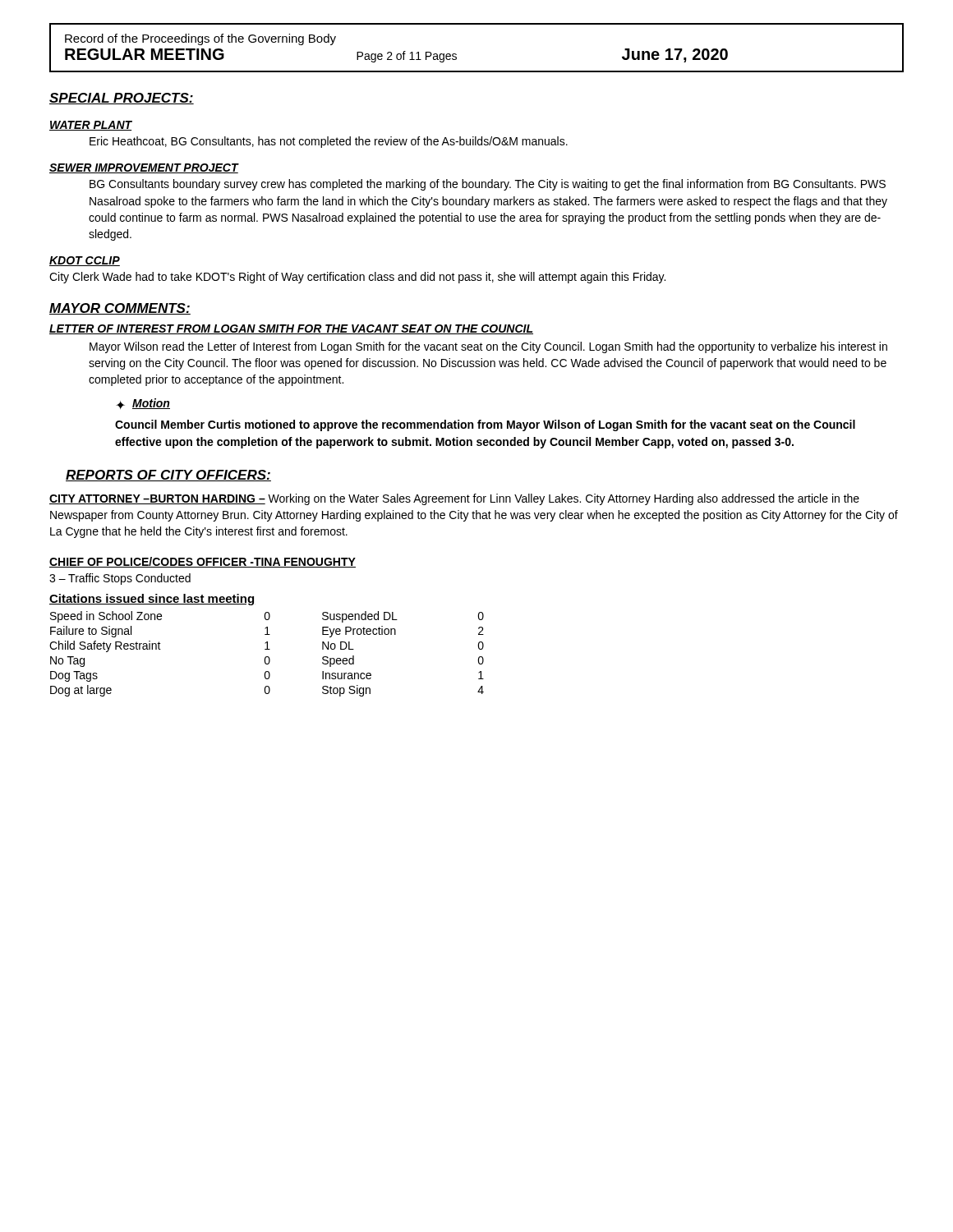The image size is (953, 1232).
Task: Click where it says "WATER PLANT"
Action: click(x=90, y=125)
